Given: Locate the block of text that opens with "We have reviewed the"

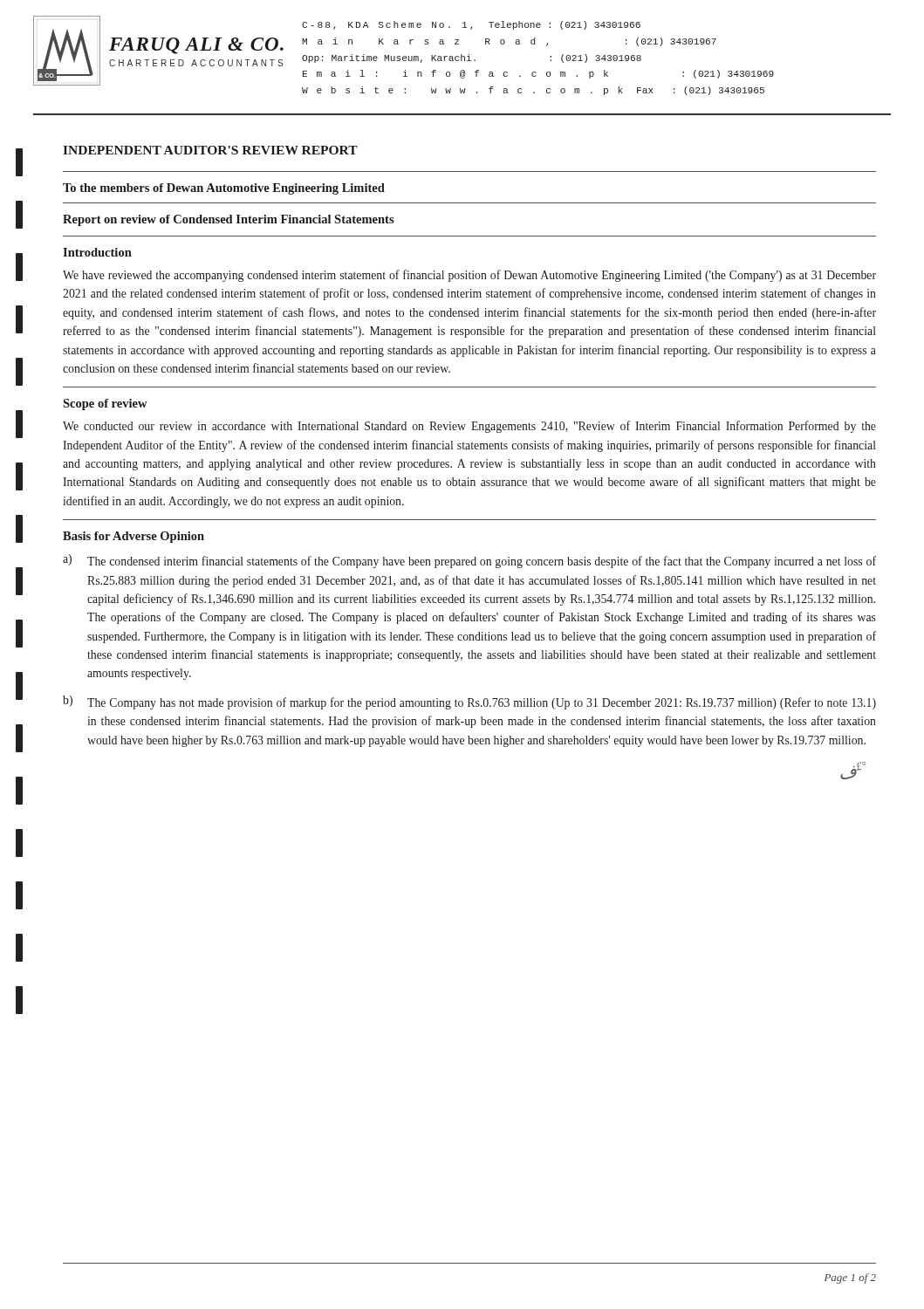Looking at the screenshot, I should coord(469,322).
